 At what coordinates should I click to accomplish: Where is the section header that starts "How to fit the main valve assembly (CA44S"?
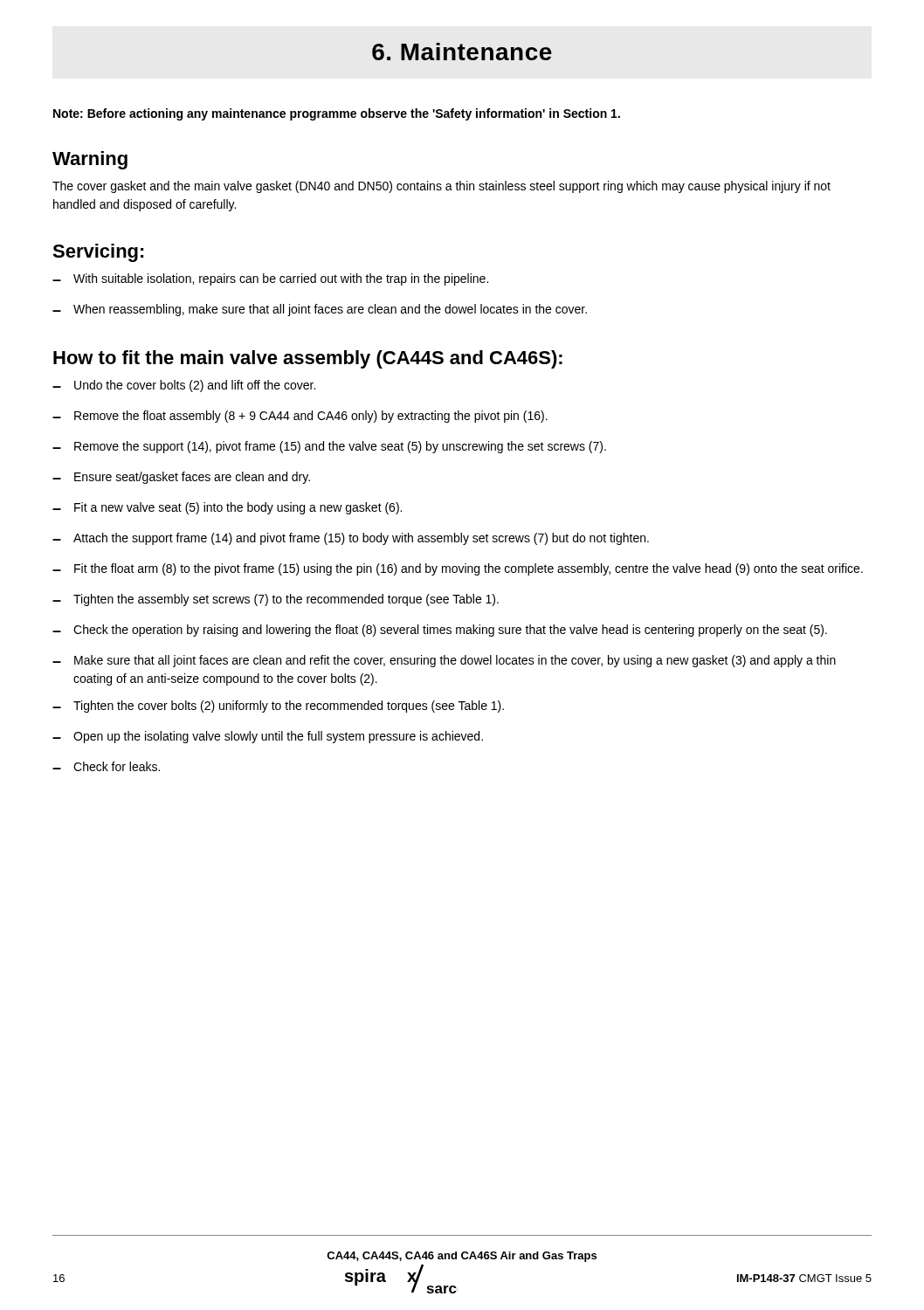pyautogui.click(x=462, y=358)
